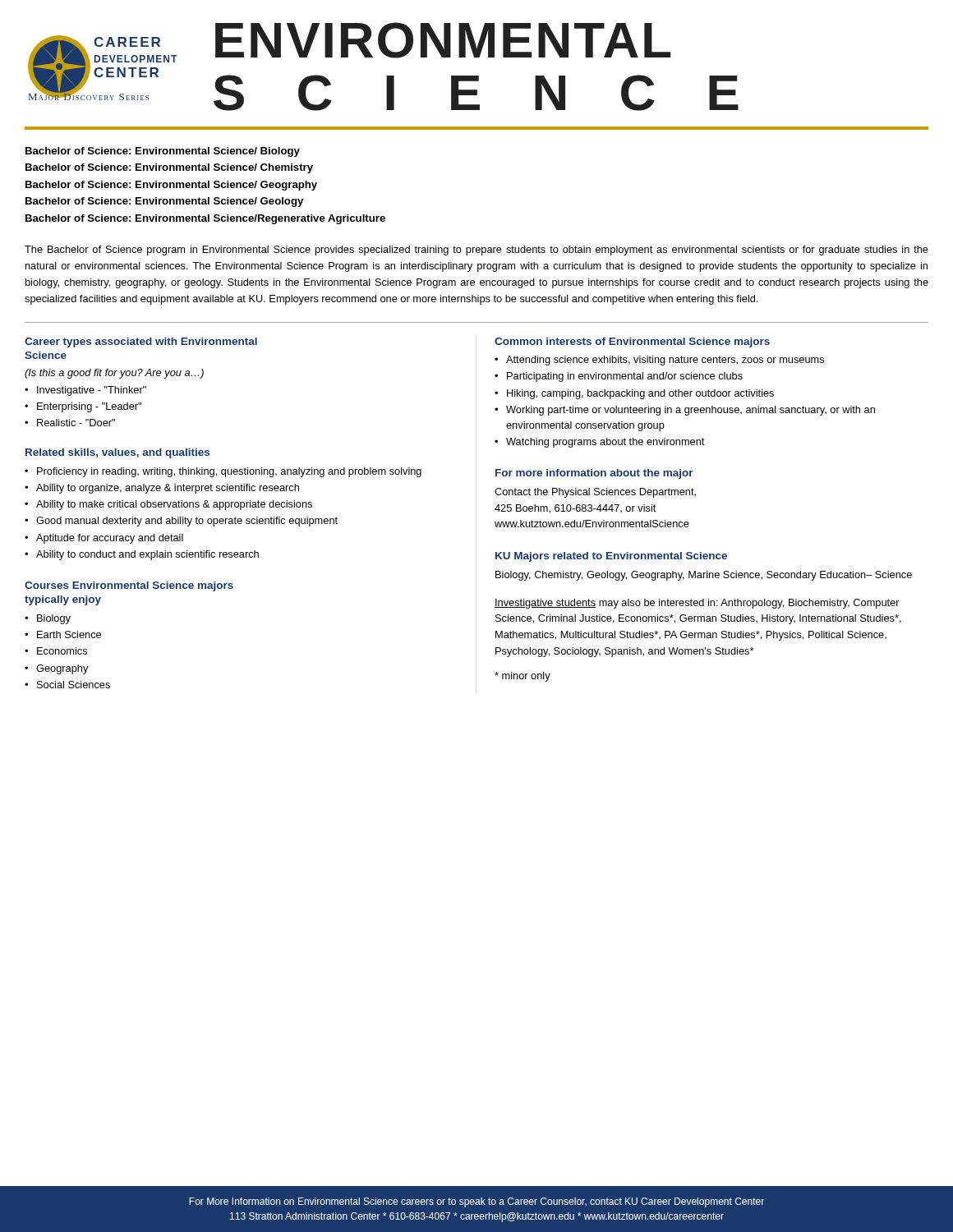Viewport: 953px width, 1232px height.
Task: Find the list item that says "Working part-time or volunteering in a greenhouse,"
Action: (x=691, y=417)
